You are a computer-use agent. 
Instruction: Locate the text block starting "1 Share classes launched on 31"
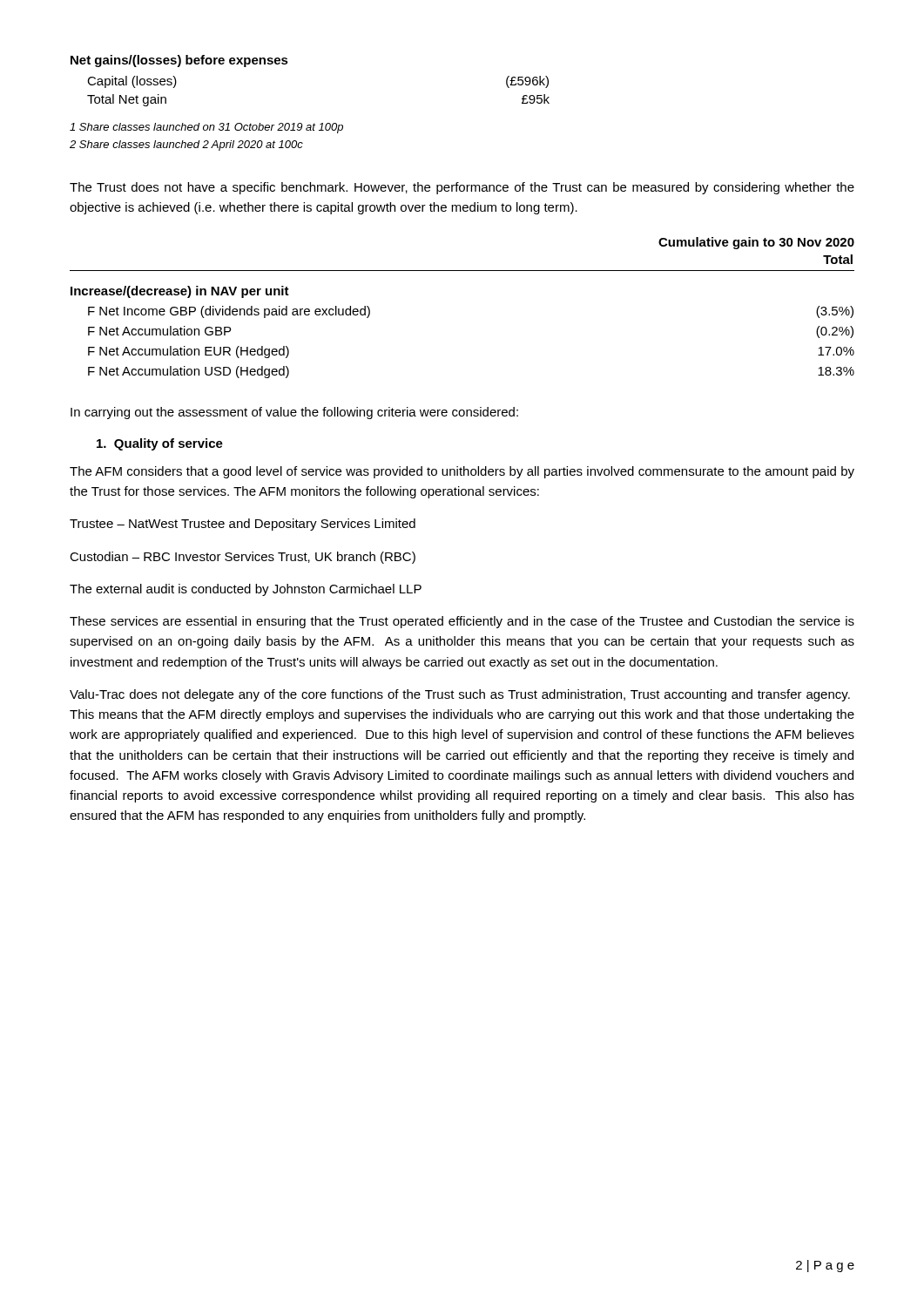click(x=207, y=135)
